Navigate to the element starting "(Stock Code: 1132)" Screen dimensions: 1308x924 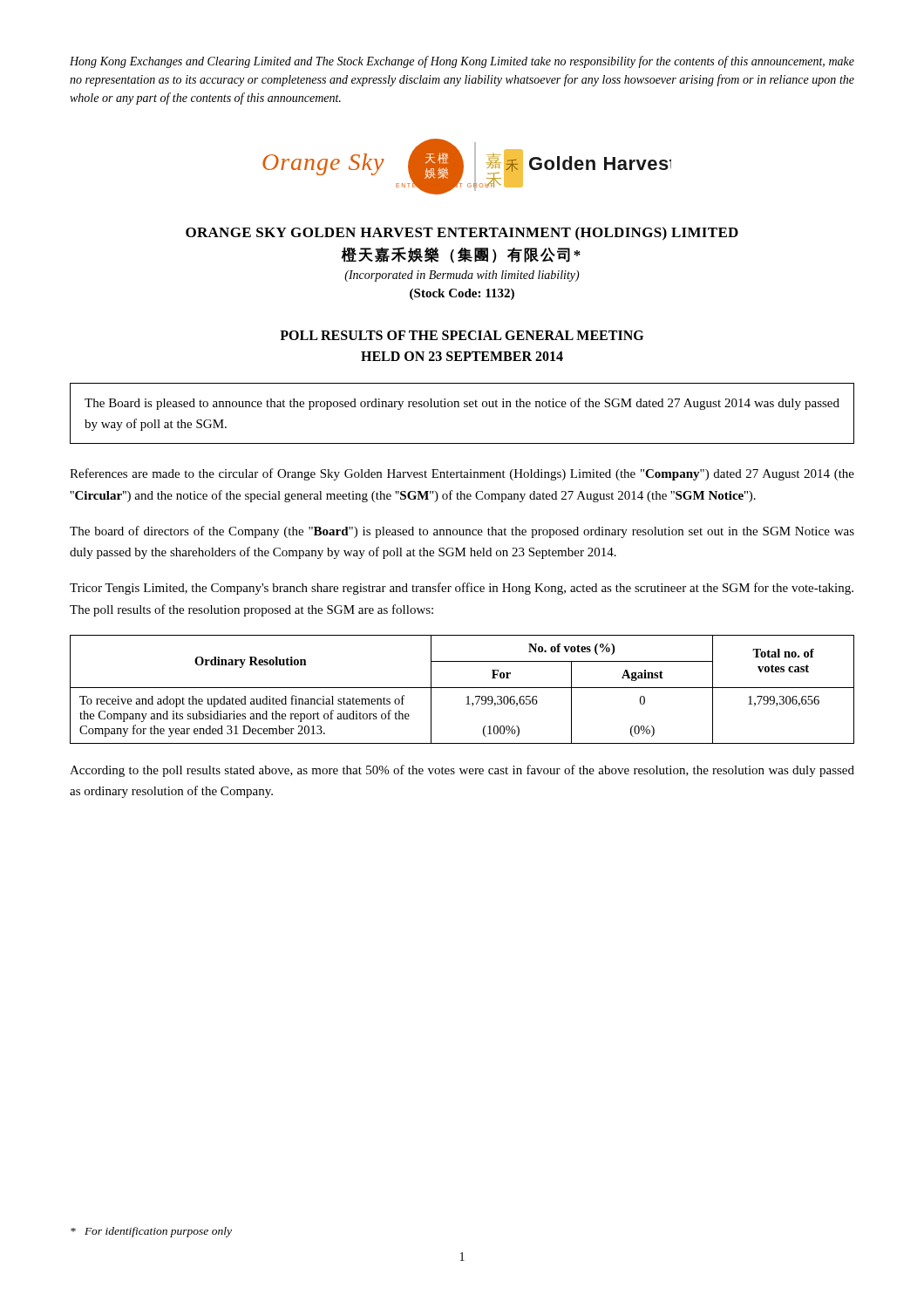pyautogui.click(x=462, y=293)
